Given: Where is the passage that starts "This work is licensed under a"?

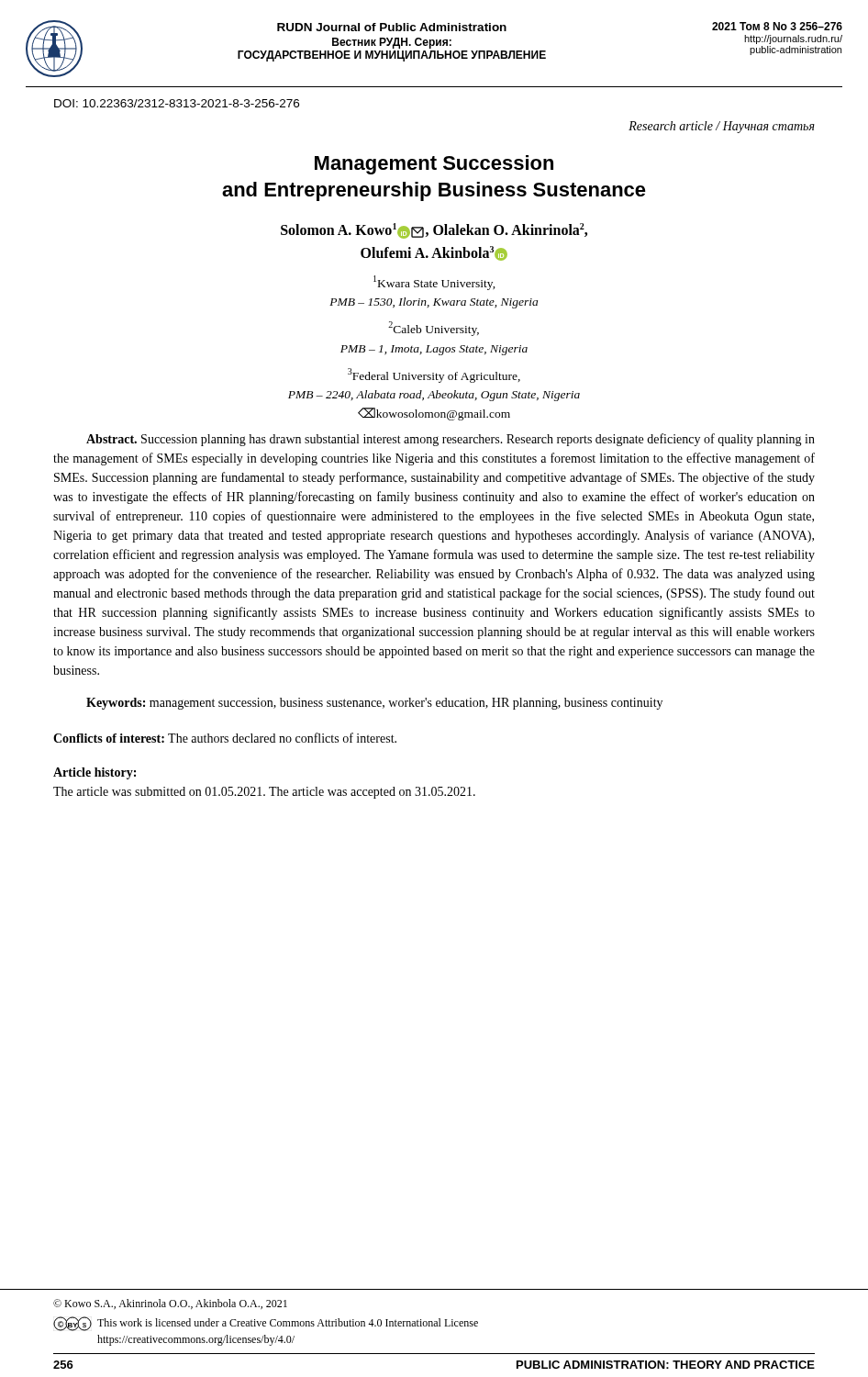Looking at the screenshot, I should (288, 1331).
